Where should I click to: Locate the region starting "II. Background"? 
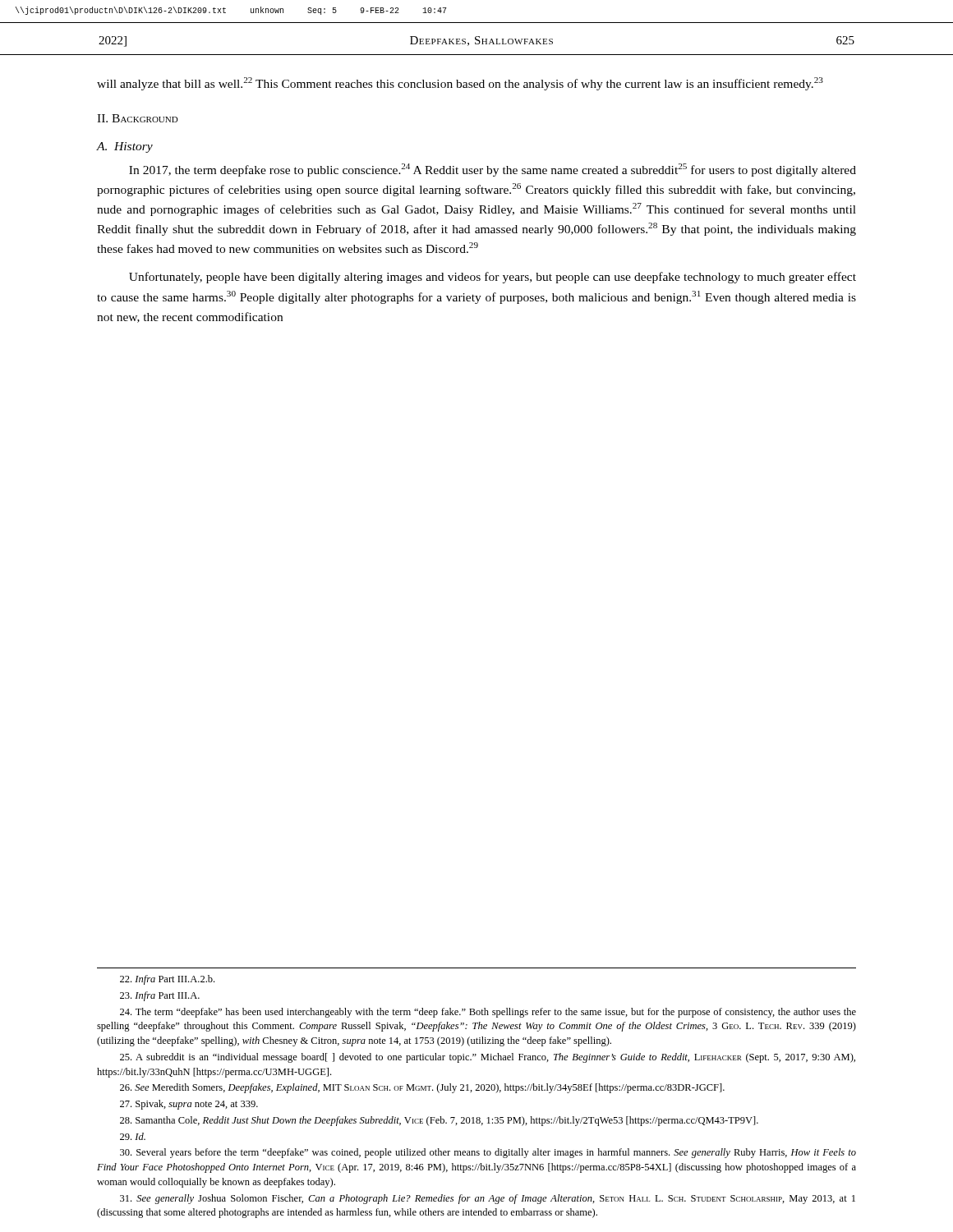click(137, 118)
